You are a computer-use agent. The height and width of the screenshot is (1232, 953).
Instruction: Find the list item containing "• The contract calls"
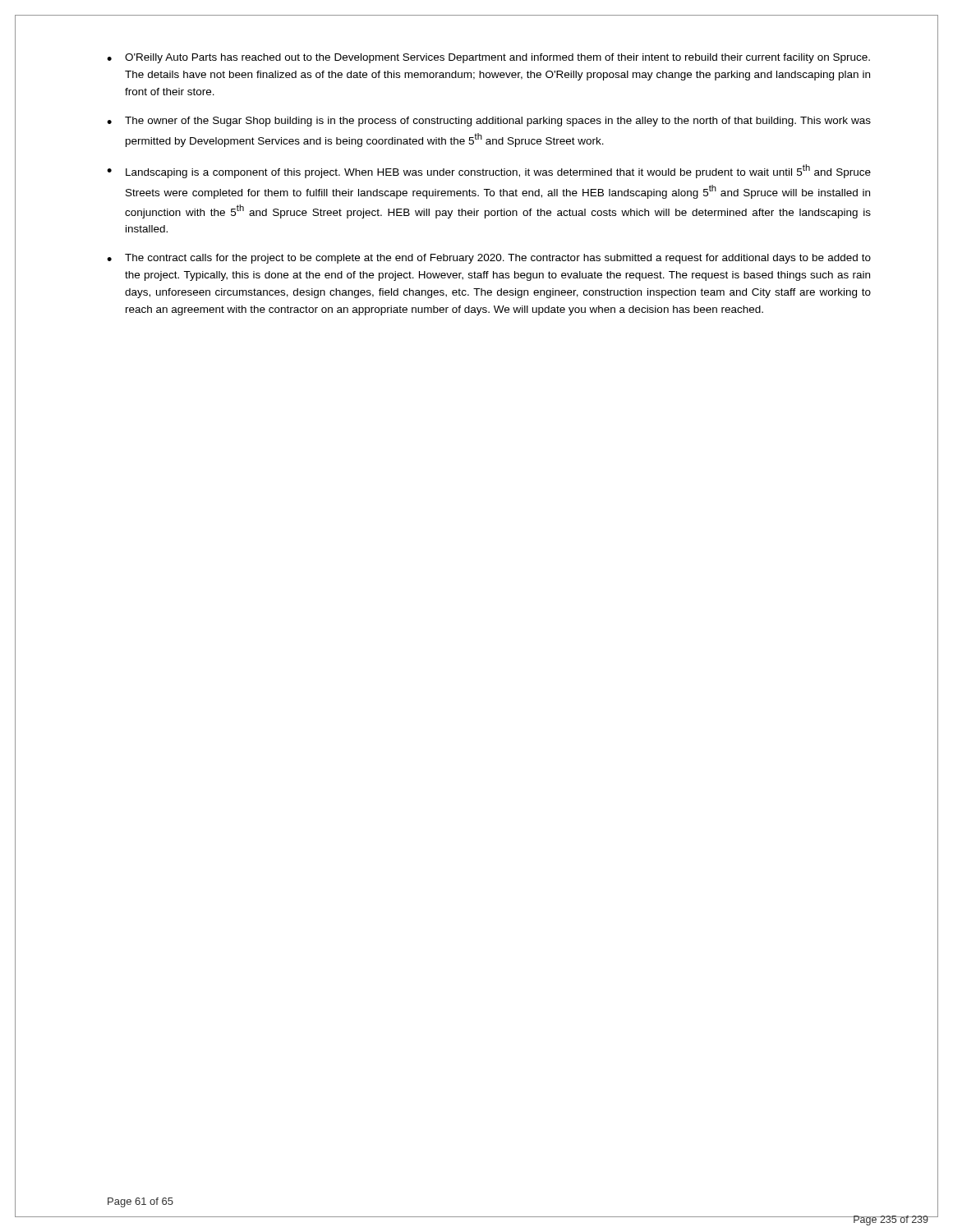[489, 284]
